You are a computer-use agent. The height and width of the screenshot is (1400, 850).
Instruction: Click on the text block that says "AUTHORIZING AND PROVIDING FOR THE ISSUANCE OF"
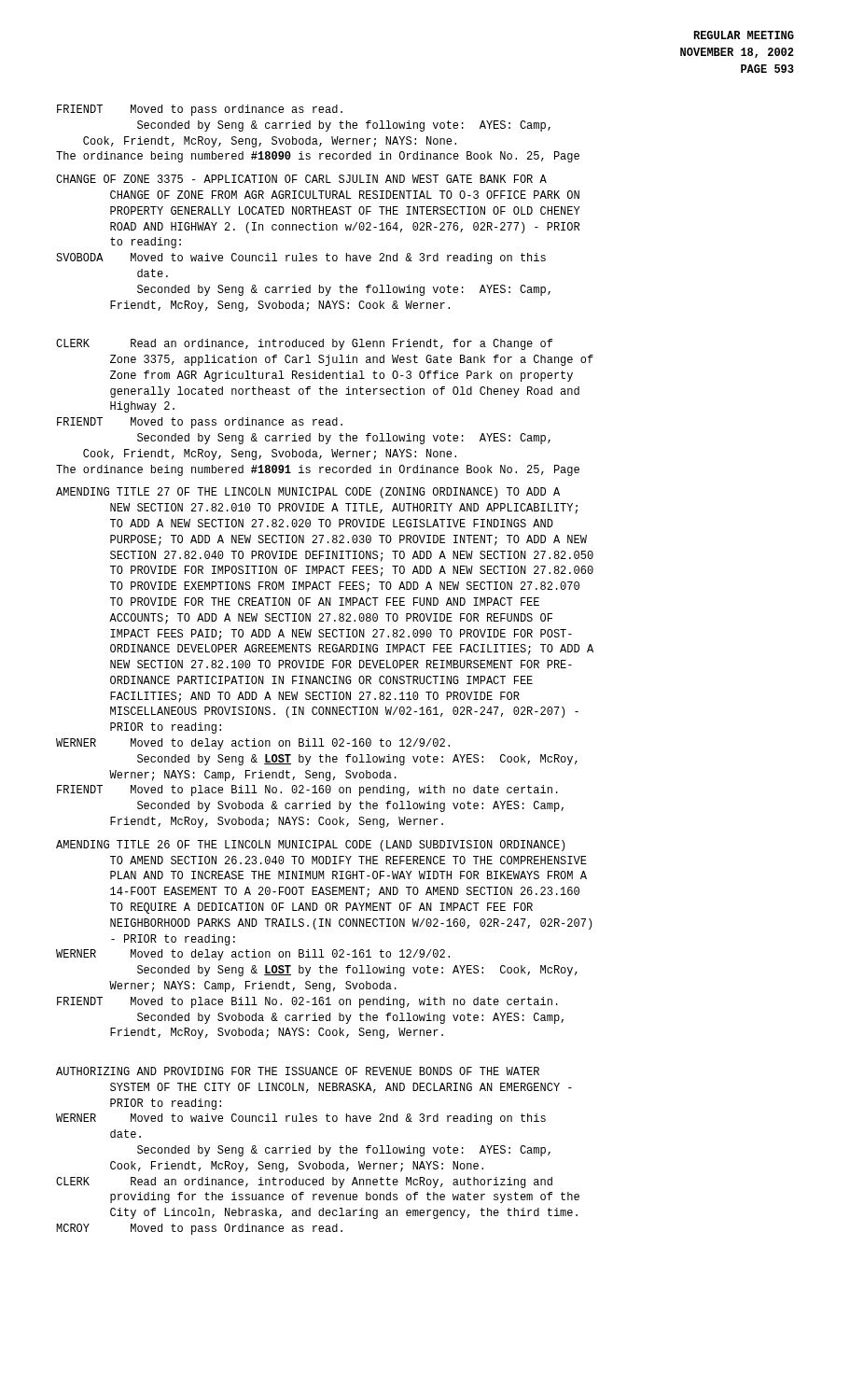(x=318, y=1151)
